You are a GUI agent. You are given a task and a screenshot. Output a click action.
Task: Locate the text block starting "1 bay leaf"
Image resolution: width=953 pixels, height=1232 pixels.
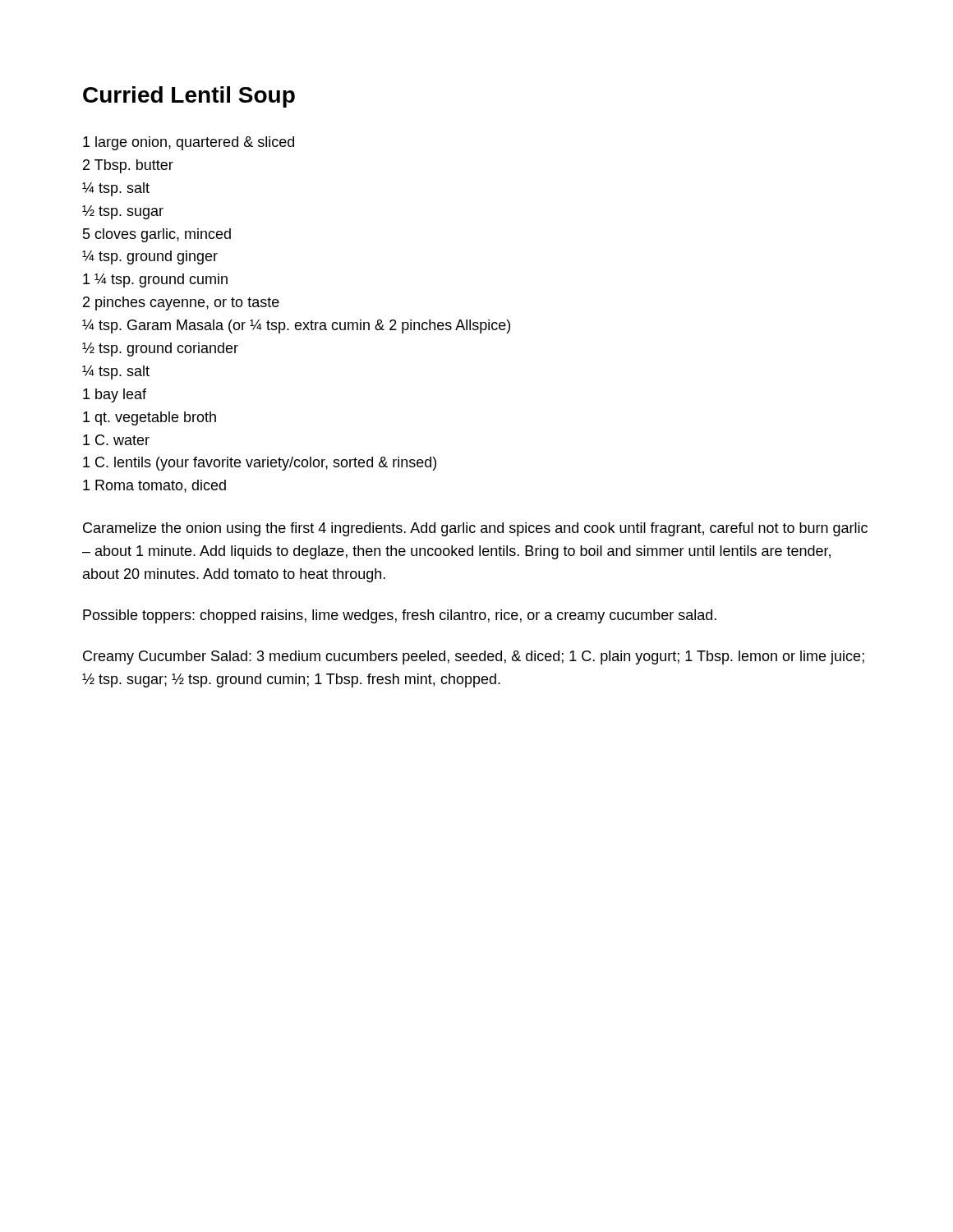114,394
